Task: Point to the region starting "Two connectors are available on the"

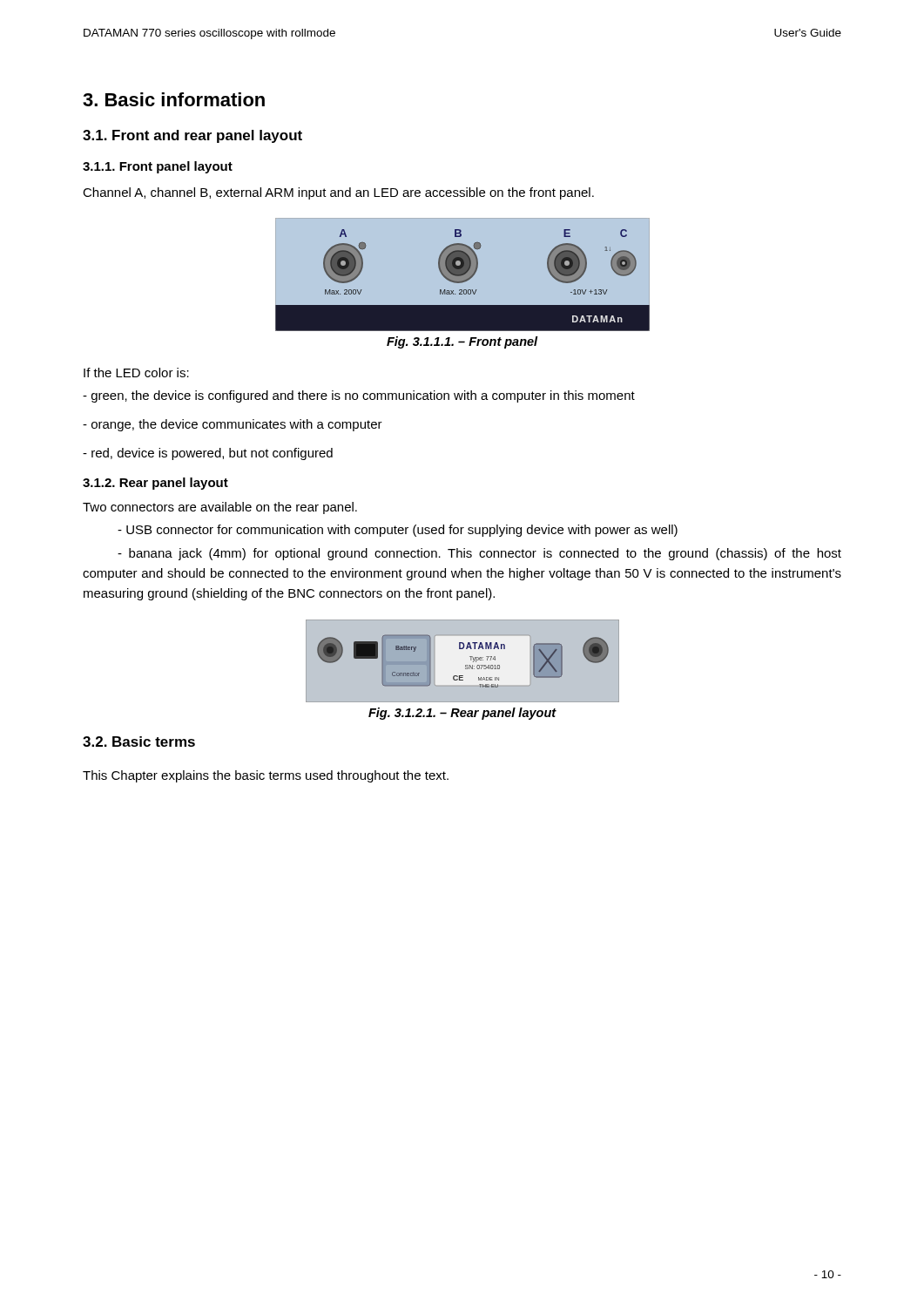Action: click(x=220, y=507)
